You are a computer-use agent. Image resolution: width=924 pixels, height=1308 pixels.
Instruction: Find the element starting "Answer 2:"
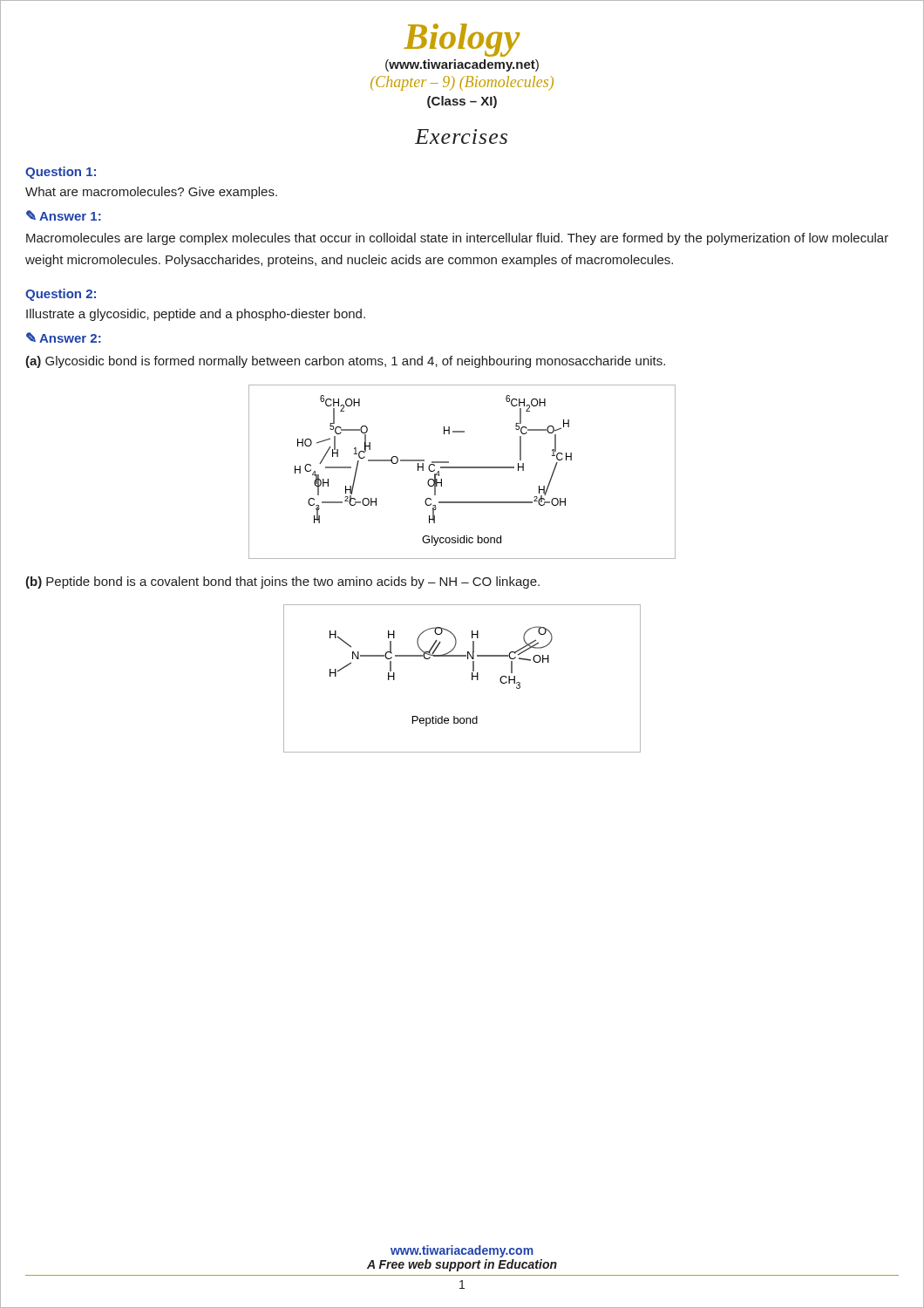tap(71, 338)
